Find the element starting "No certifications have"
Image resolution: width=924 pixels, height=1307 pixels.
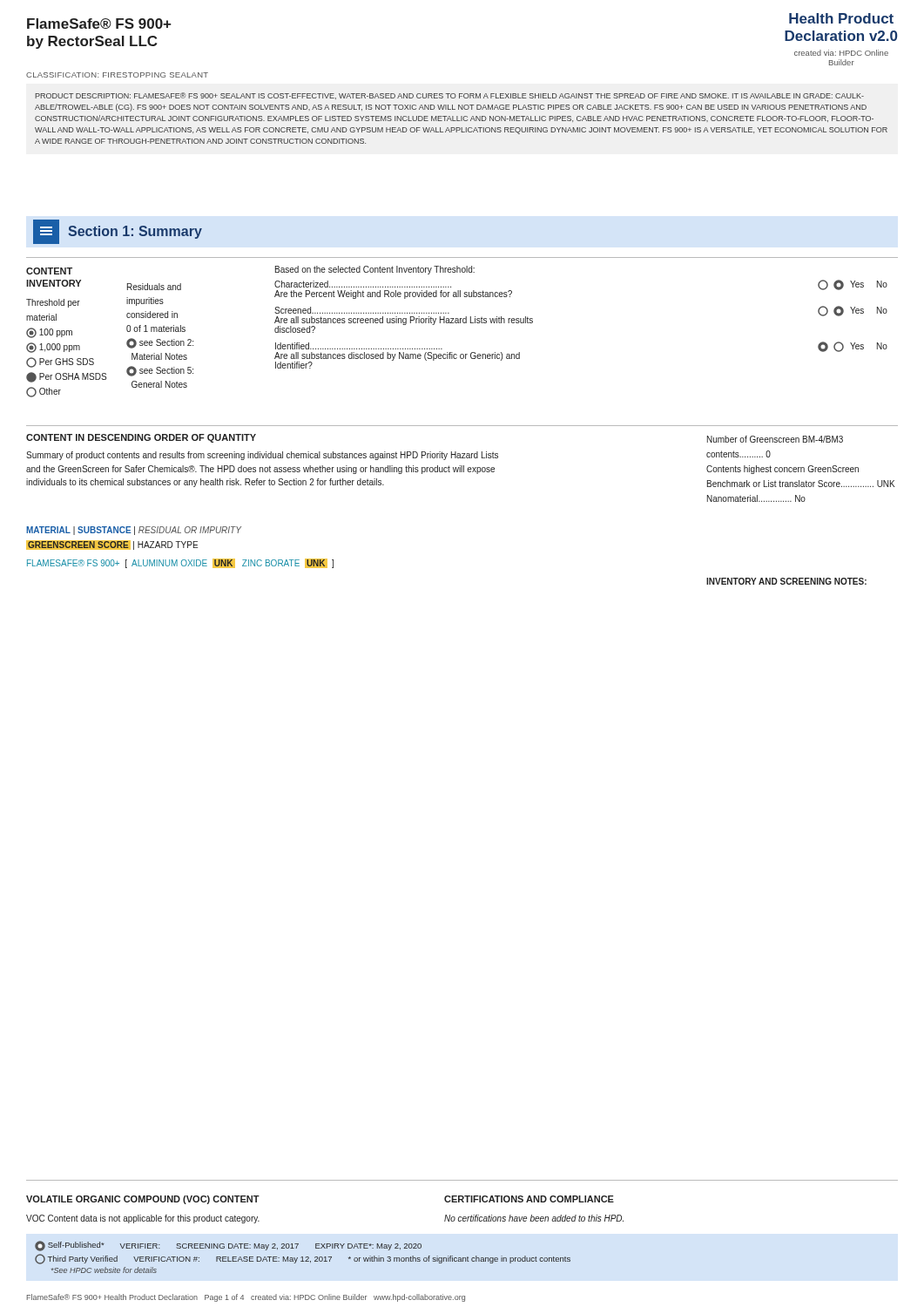point(534,1219)
